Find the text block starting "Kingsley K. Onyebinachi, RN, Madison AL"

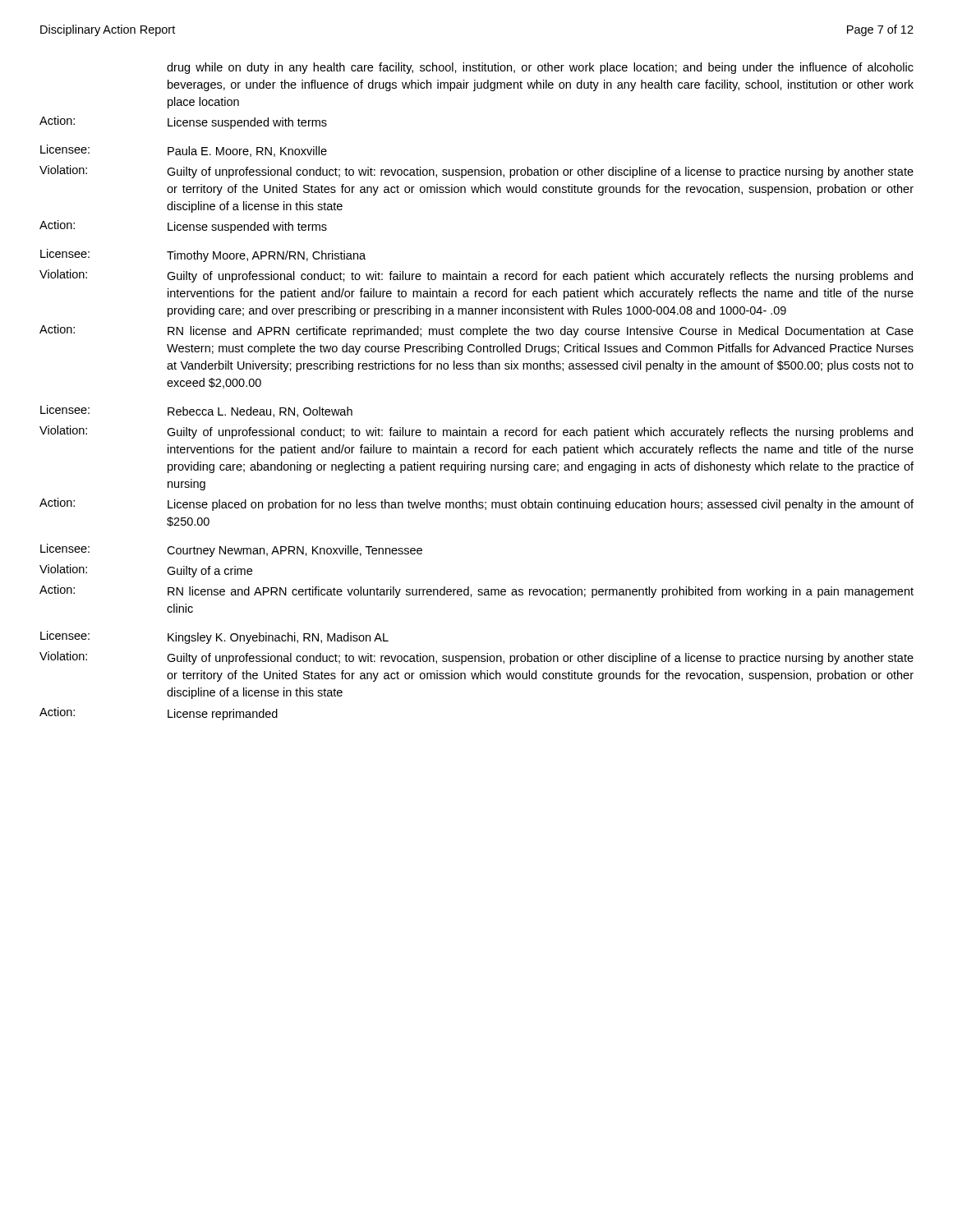pyautogui.click(x=278, y=638)
